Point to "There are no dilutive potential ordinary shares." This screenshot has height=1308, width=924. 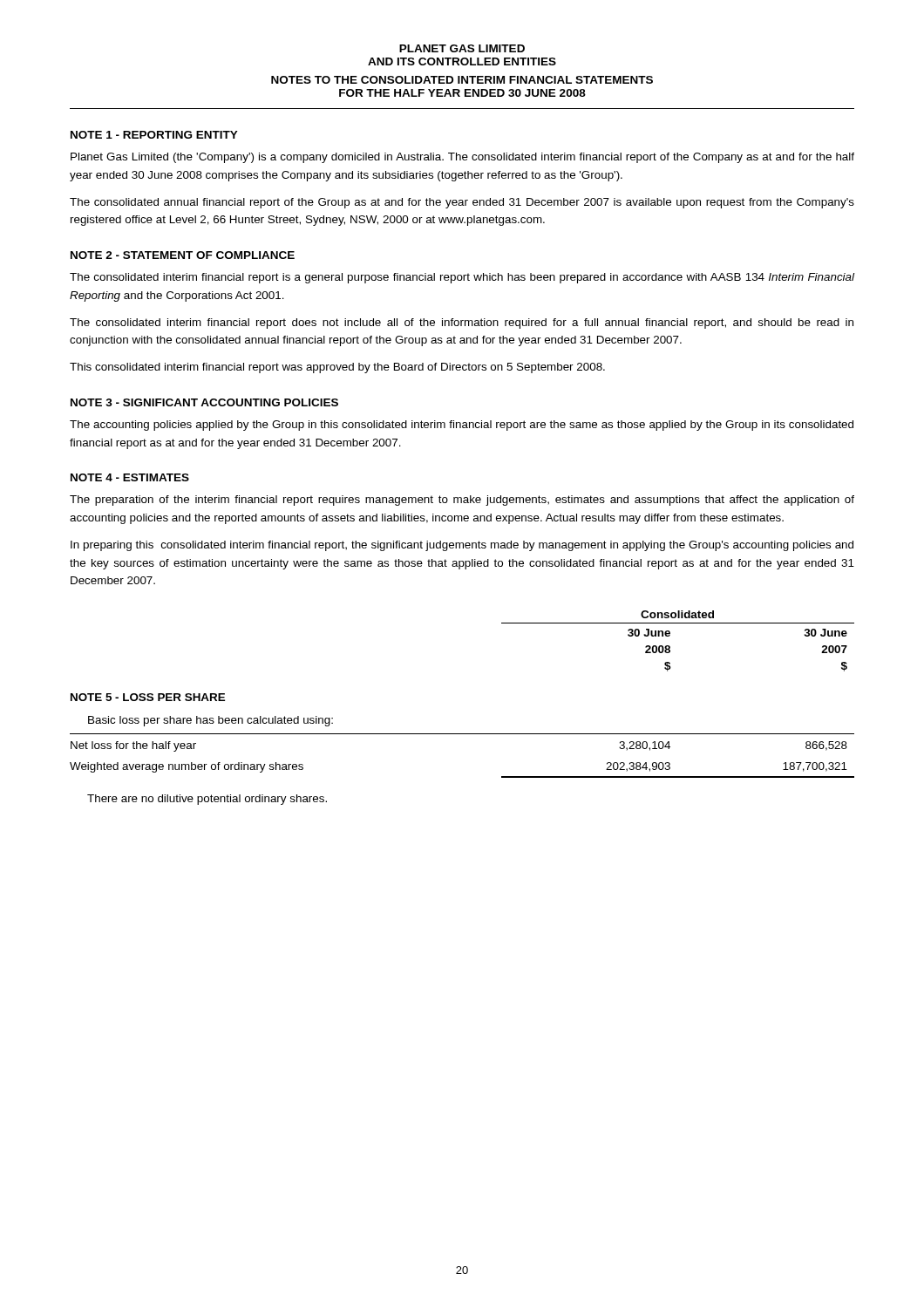click(208, 798)
